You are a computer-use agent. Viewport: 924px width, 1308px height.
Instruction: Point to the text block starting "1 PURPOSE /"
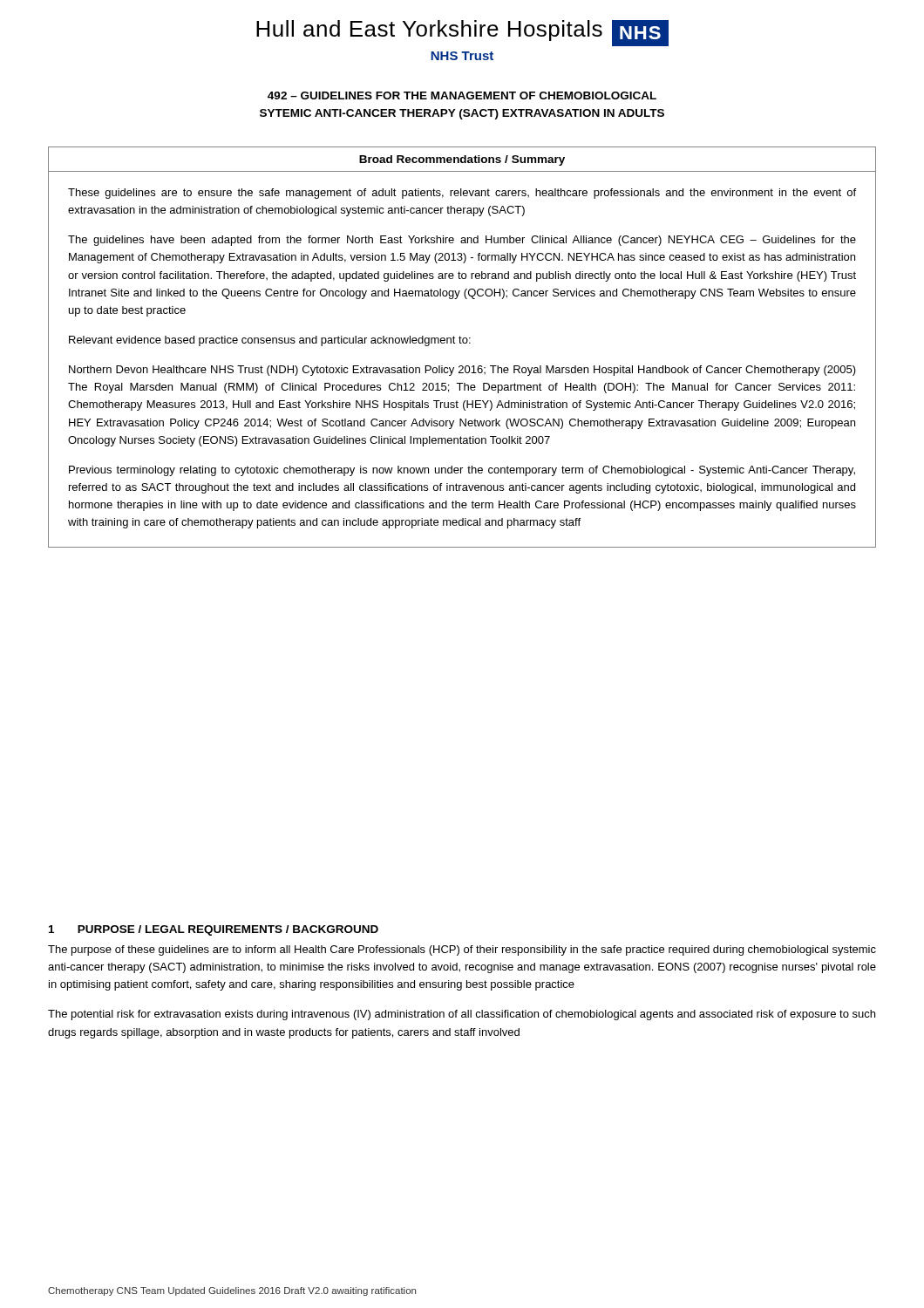[213, 929]
